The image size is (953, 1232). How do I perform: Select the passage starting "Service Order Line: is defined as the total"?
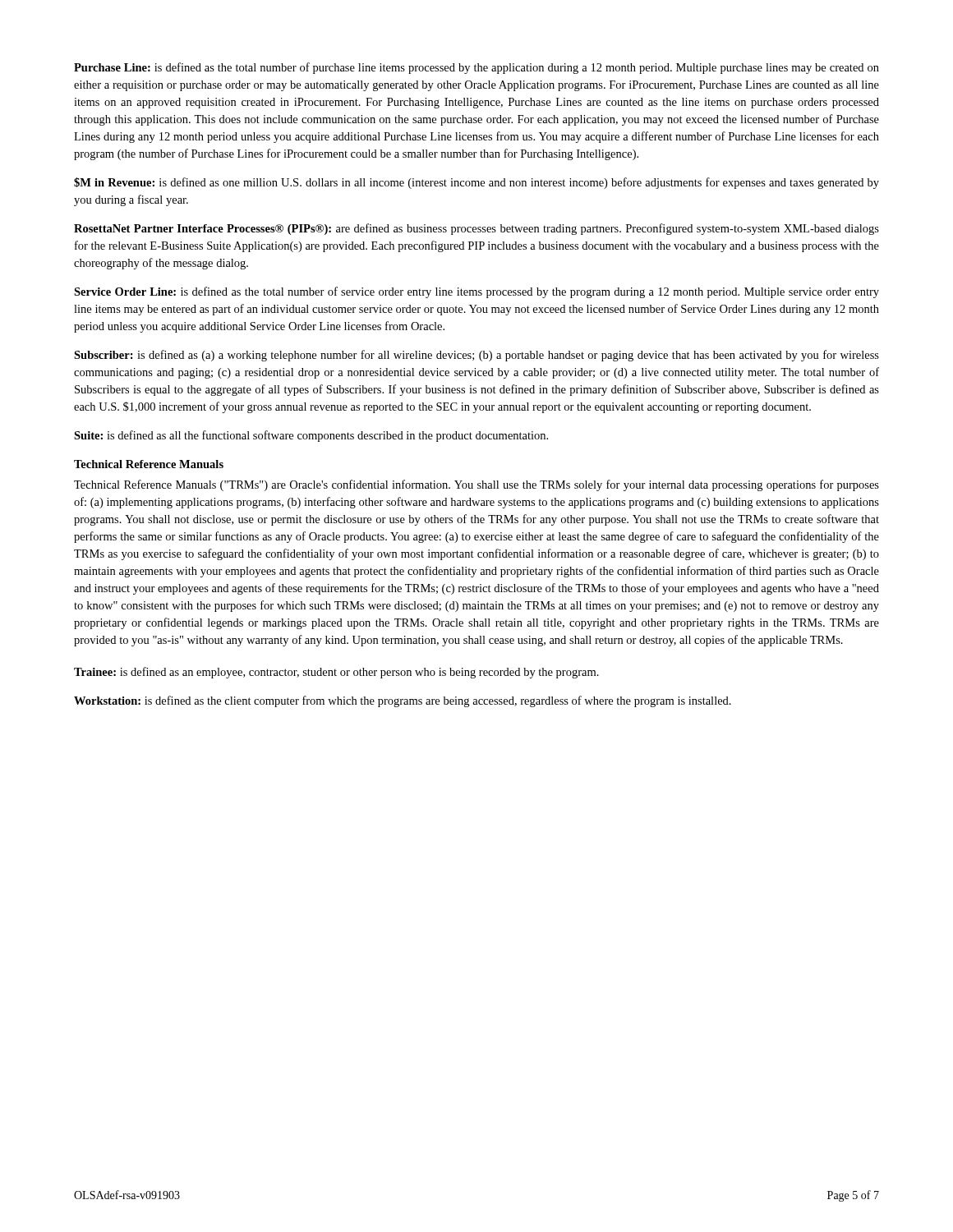pyautogui.click(x=476, y=309)
